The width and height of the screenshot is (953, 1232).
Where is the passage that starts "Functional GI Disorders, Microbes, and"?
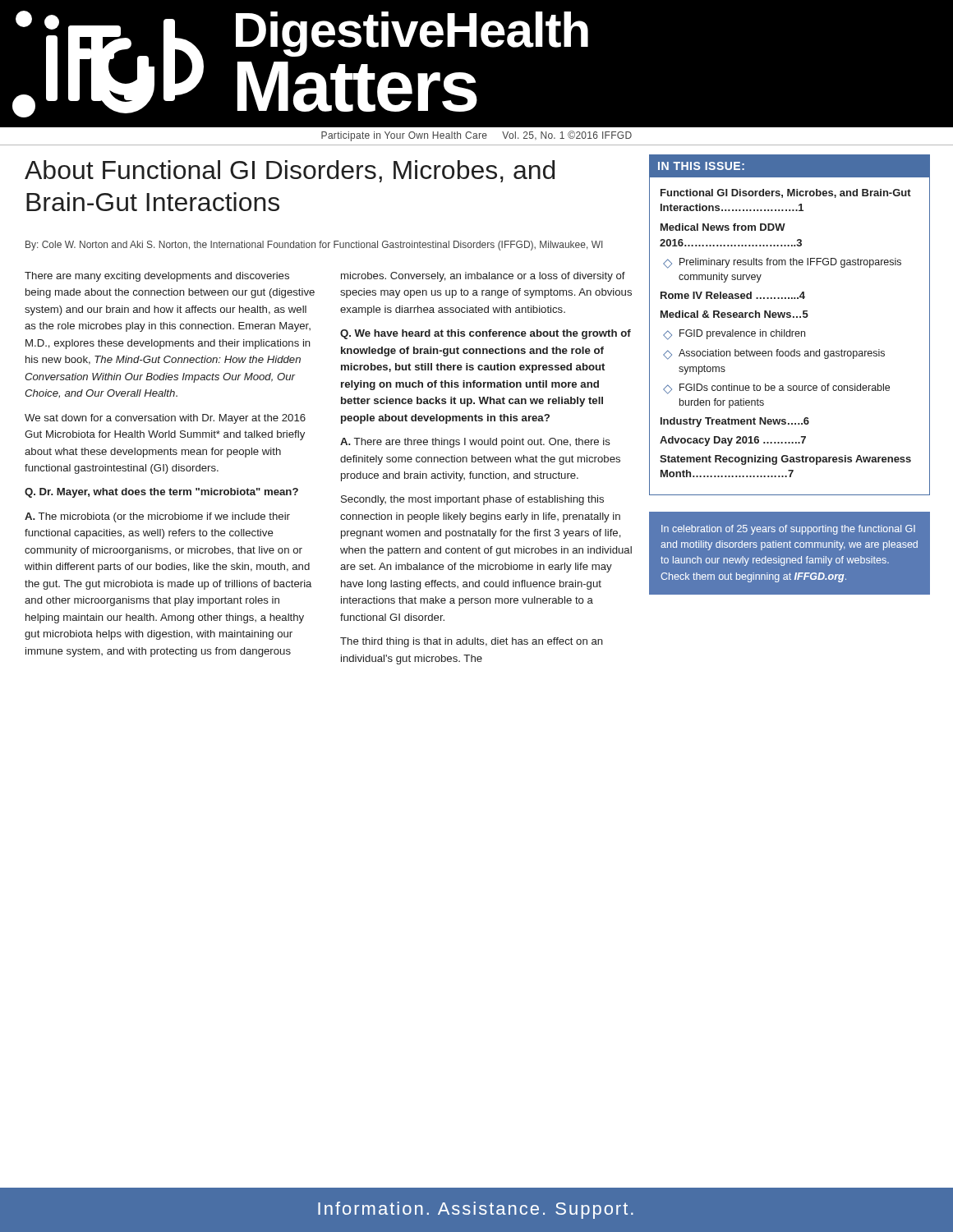point(785,200)
